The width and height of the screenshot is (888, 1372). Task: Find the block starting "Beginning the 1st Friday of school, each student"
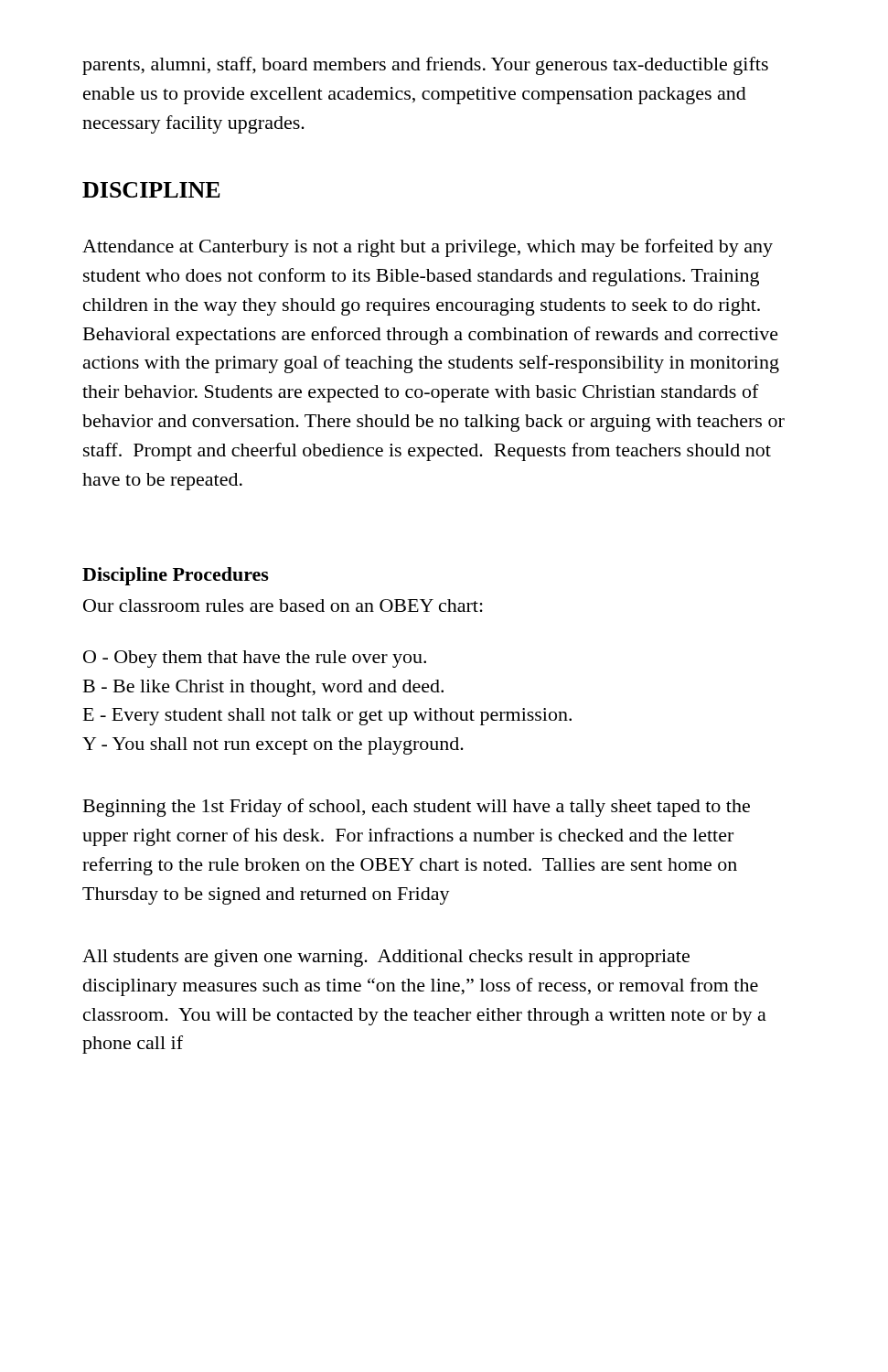pyautogui.click(x=416, y=849)
